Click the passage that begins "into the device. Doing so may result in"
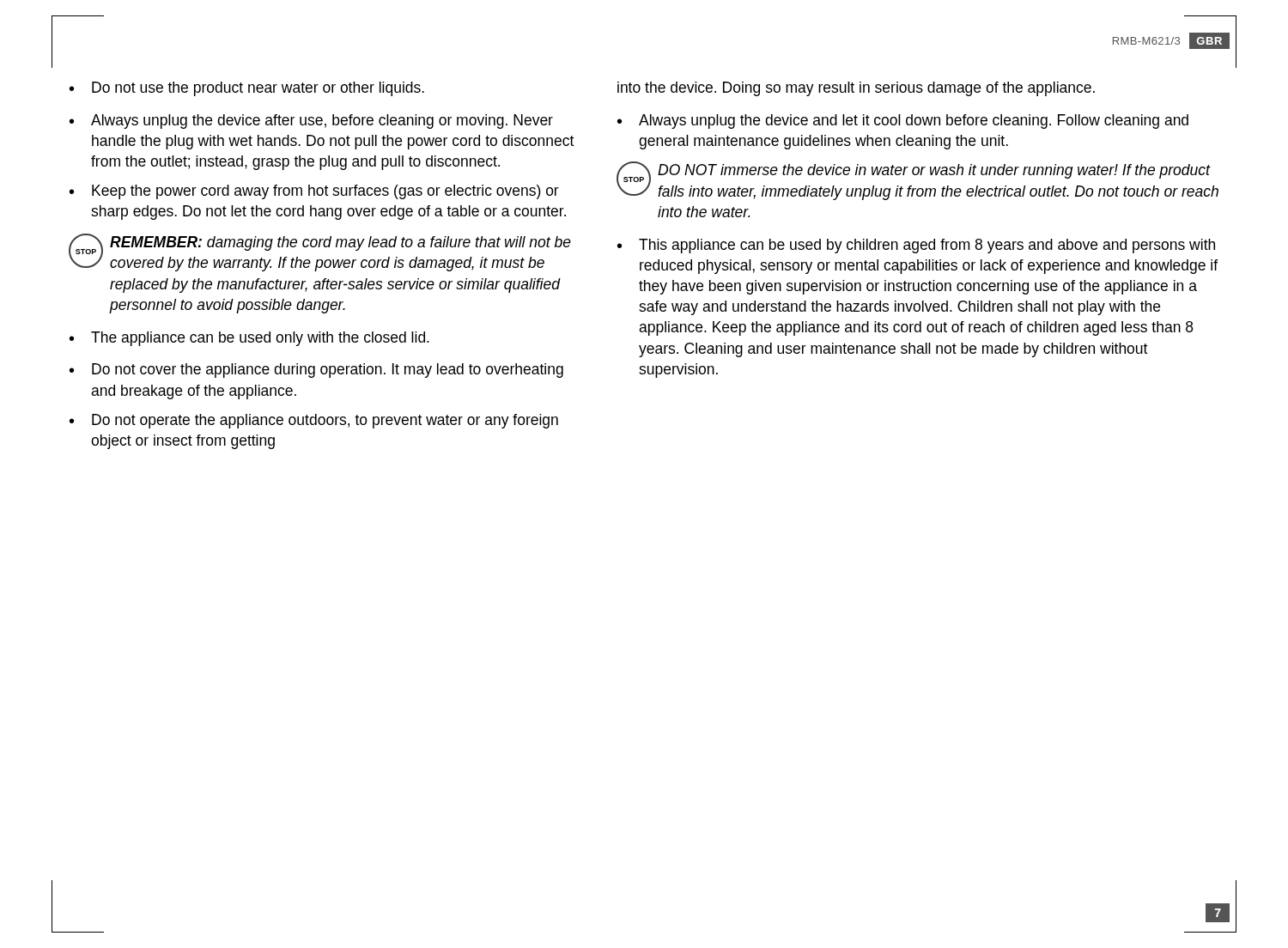 [856, 88]
